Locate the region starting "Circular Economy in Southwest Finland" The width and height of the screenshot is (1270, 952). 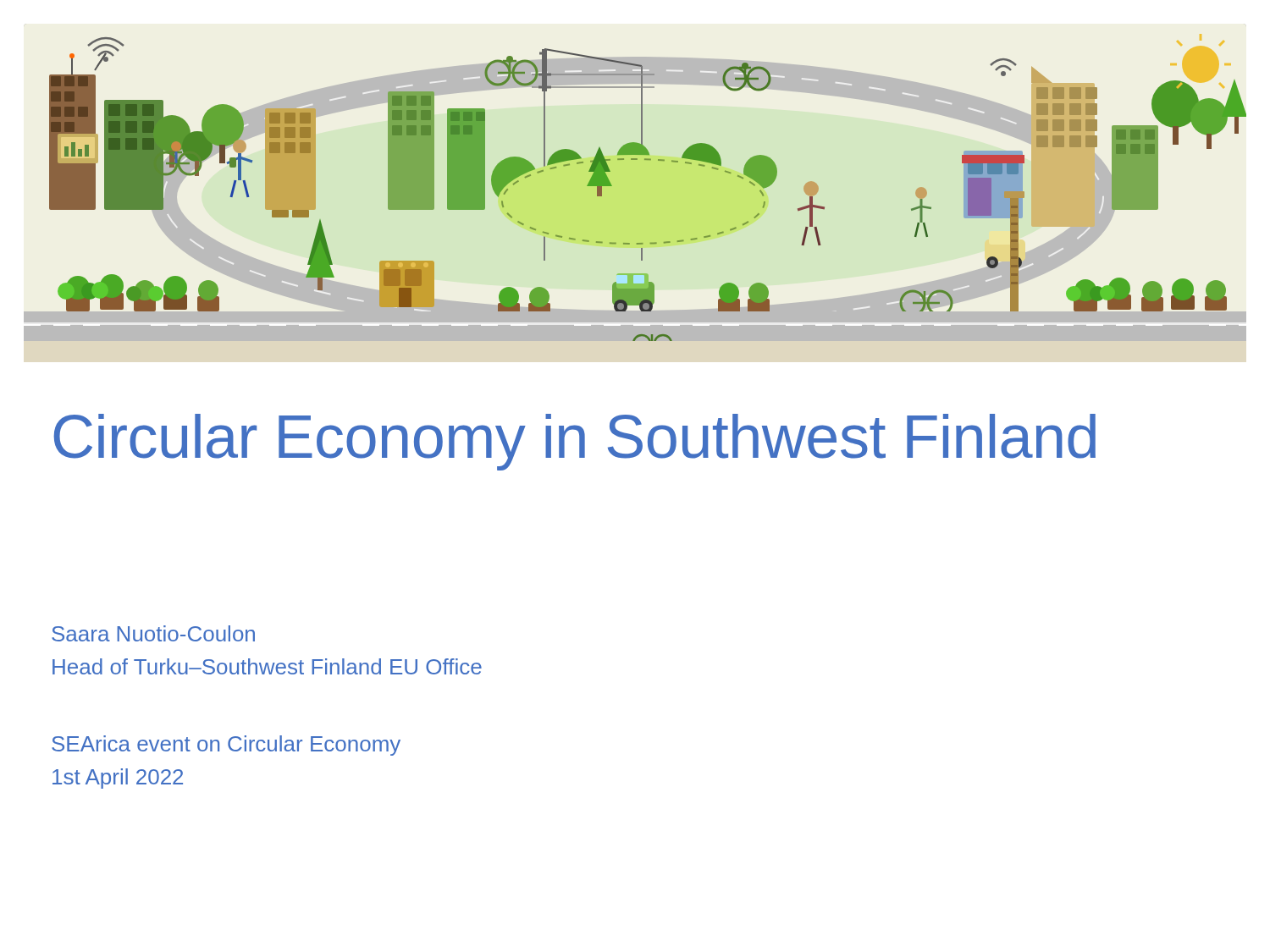click(x=635, y=437)
